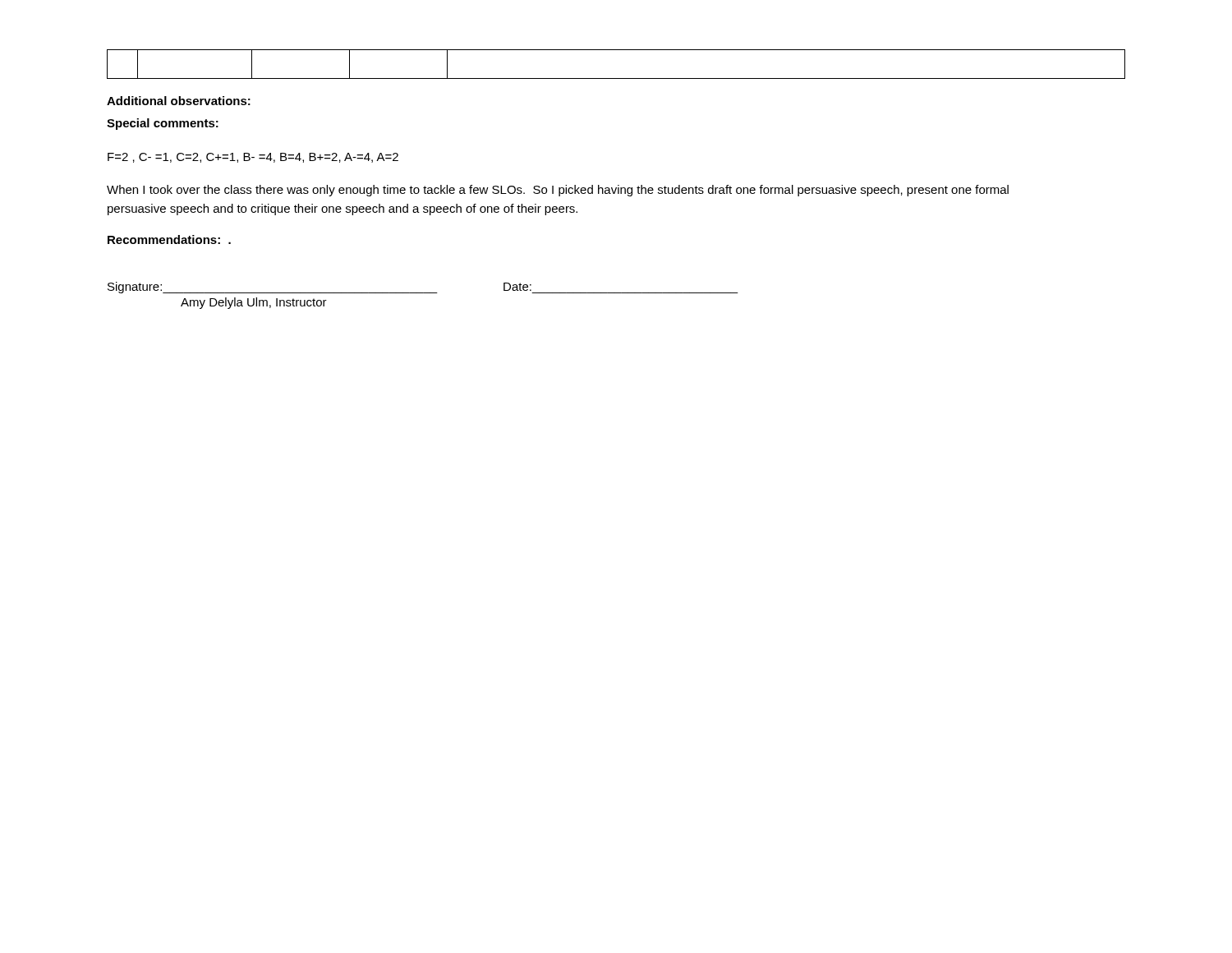Click the table
1232x953 pixels.
616,64
